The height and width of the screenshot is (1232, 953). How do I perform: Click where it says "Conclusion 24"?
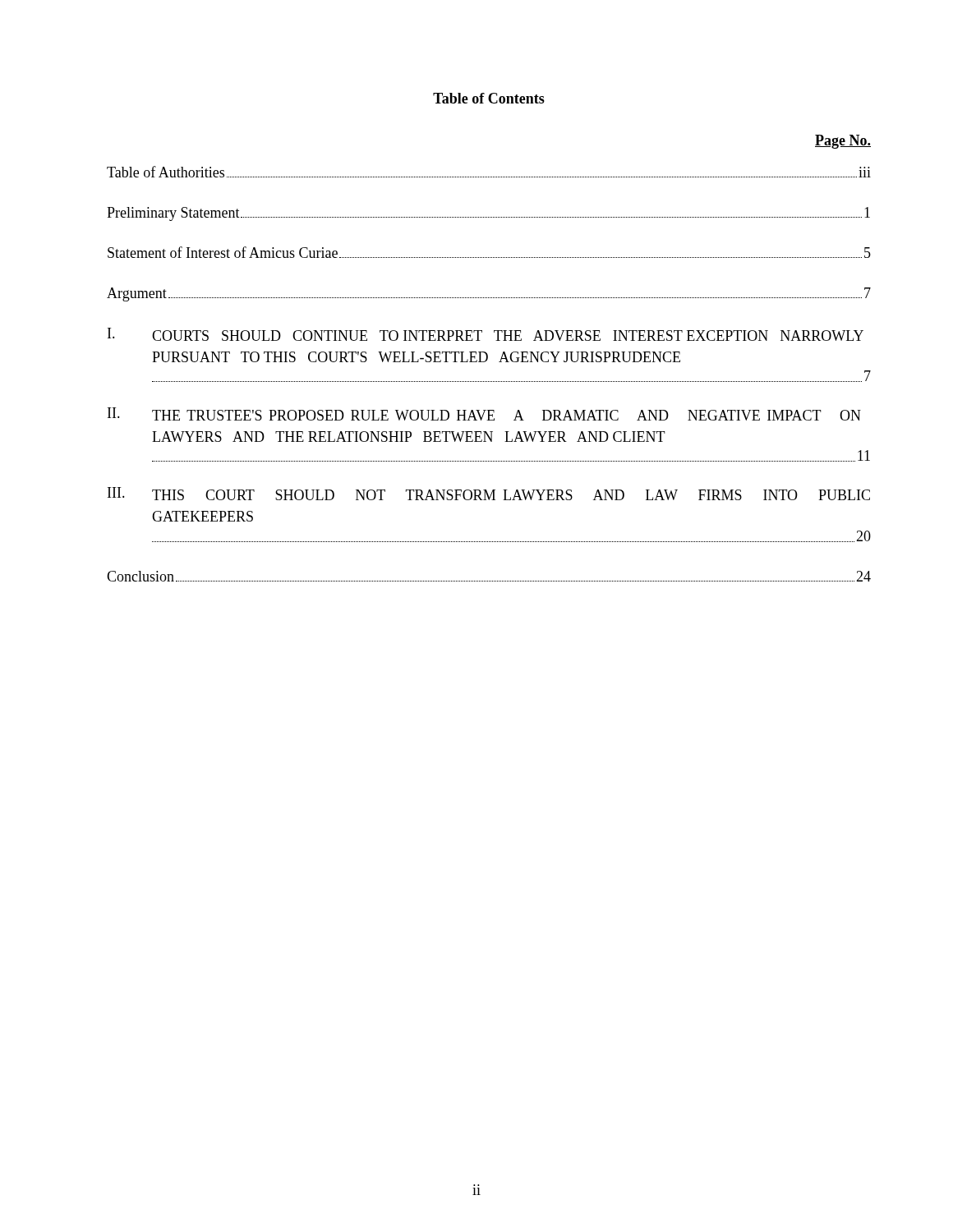point(489,577)
